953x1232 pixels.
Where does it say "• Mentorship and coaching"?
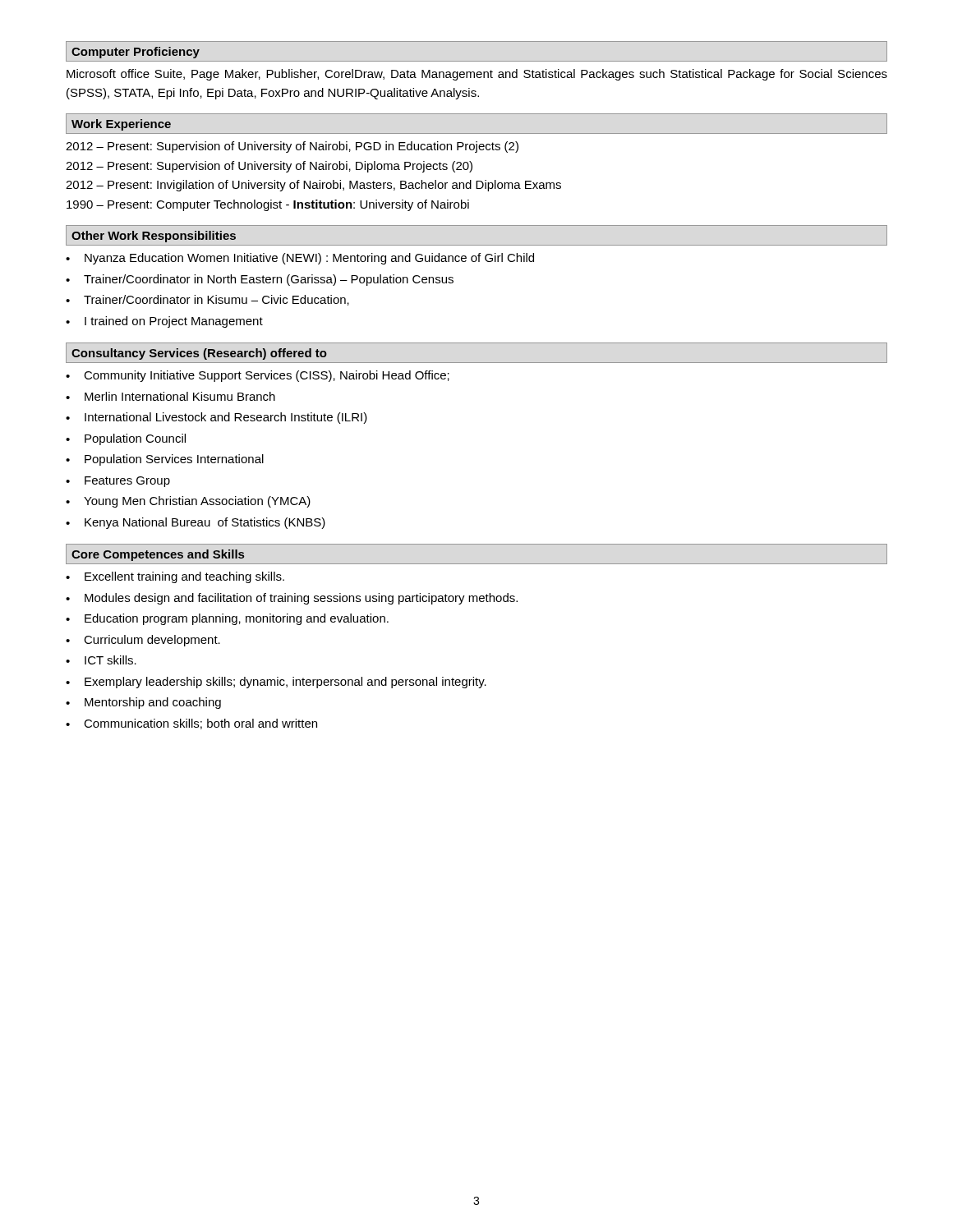143,703
